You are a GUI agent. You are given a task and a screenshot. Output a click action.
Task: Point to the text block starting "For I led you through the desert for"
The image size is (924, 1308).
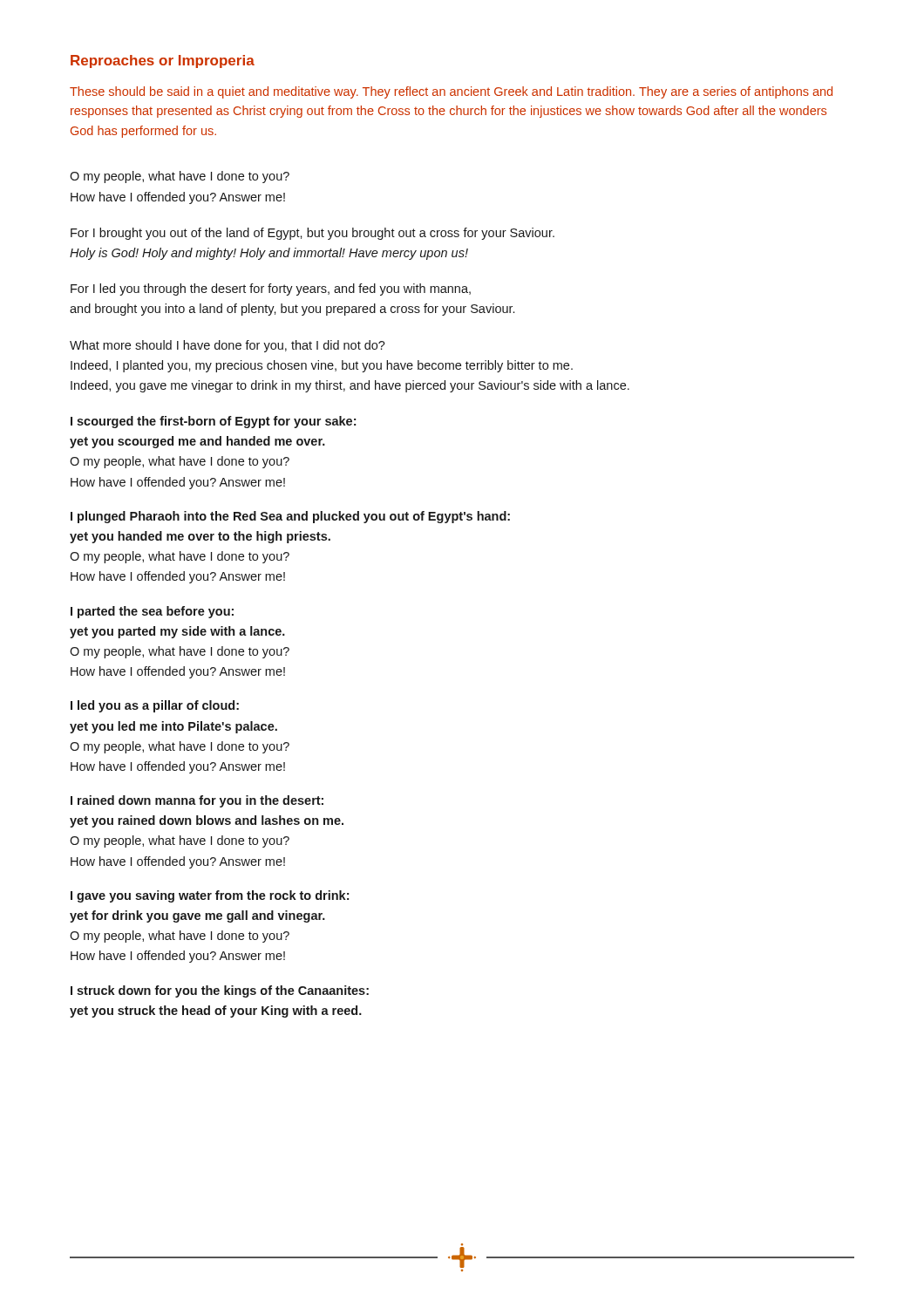click(x=462, y=299)
